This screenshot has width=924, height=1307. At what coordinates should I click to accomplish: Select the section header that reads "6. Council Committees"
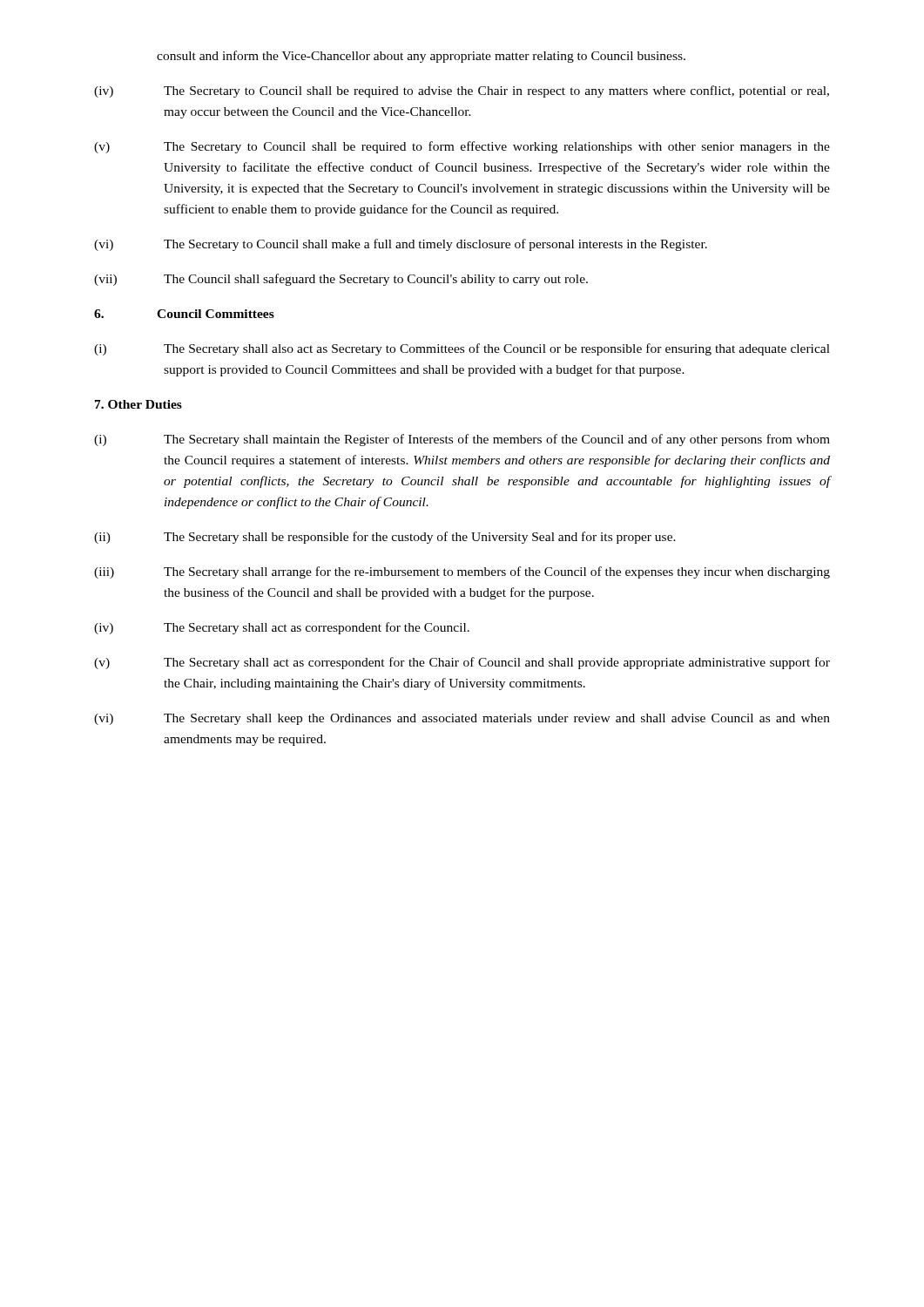tap(184, 314)
